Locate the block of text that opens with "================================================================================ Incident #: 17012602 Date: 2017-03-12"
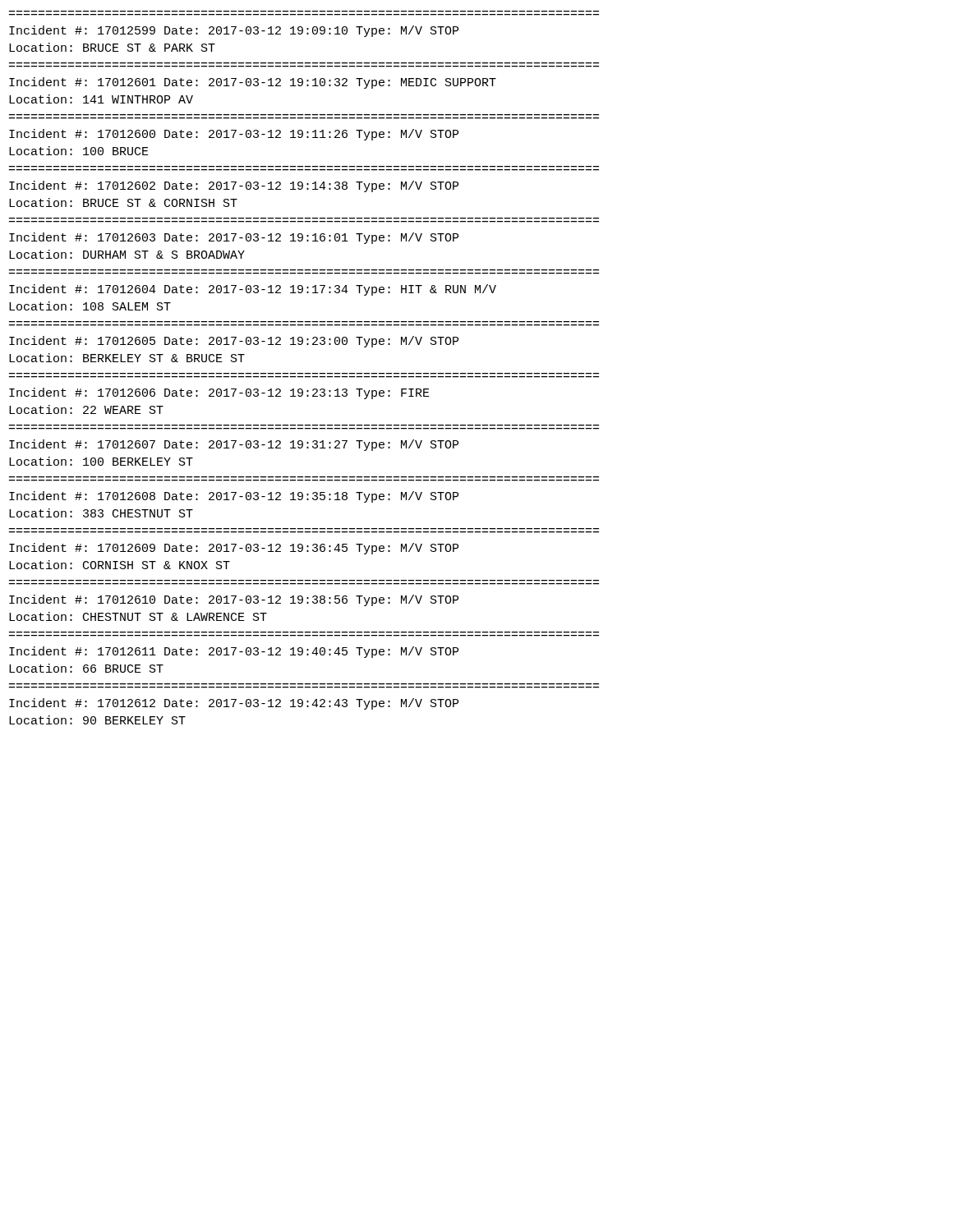This screenshot has width=953, height=1232. tap(234, 186)
